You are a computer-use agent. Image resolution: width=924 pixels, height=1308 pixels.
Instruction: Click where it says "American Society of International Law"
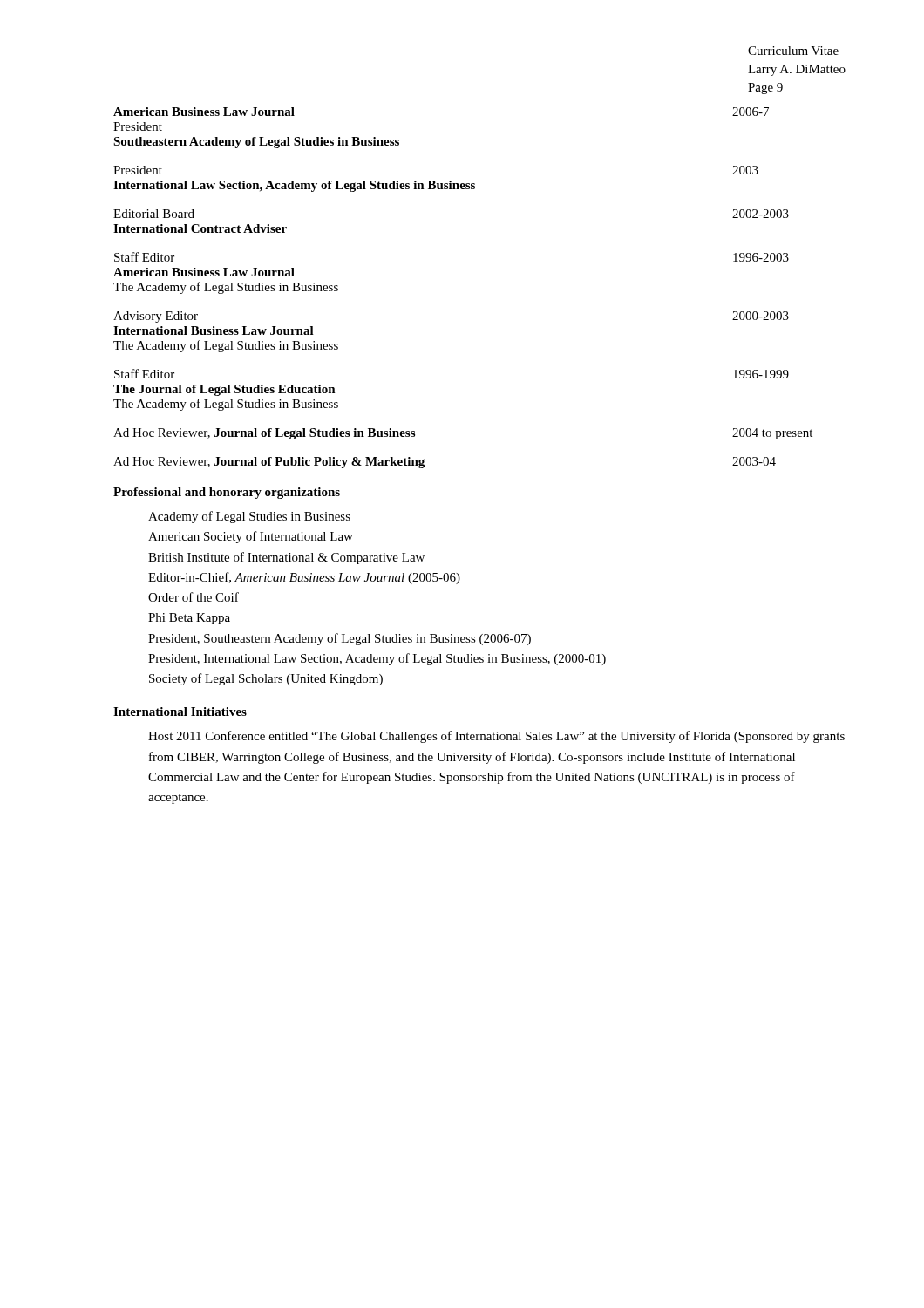(251, 536)
